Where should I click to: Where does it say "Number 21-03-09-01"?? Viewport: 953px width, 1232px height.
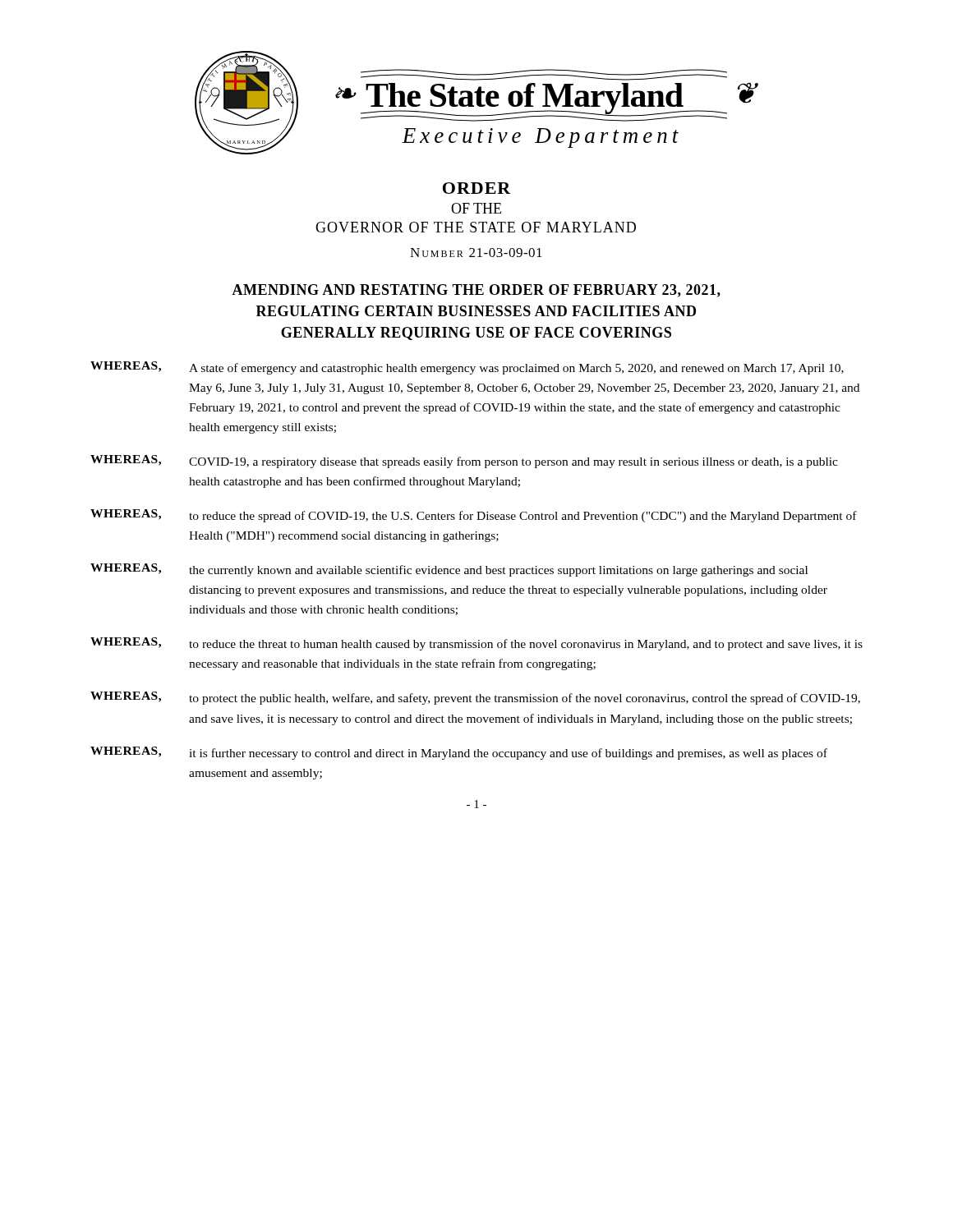pos(476,253)
